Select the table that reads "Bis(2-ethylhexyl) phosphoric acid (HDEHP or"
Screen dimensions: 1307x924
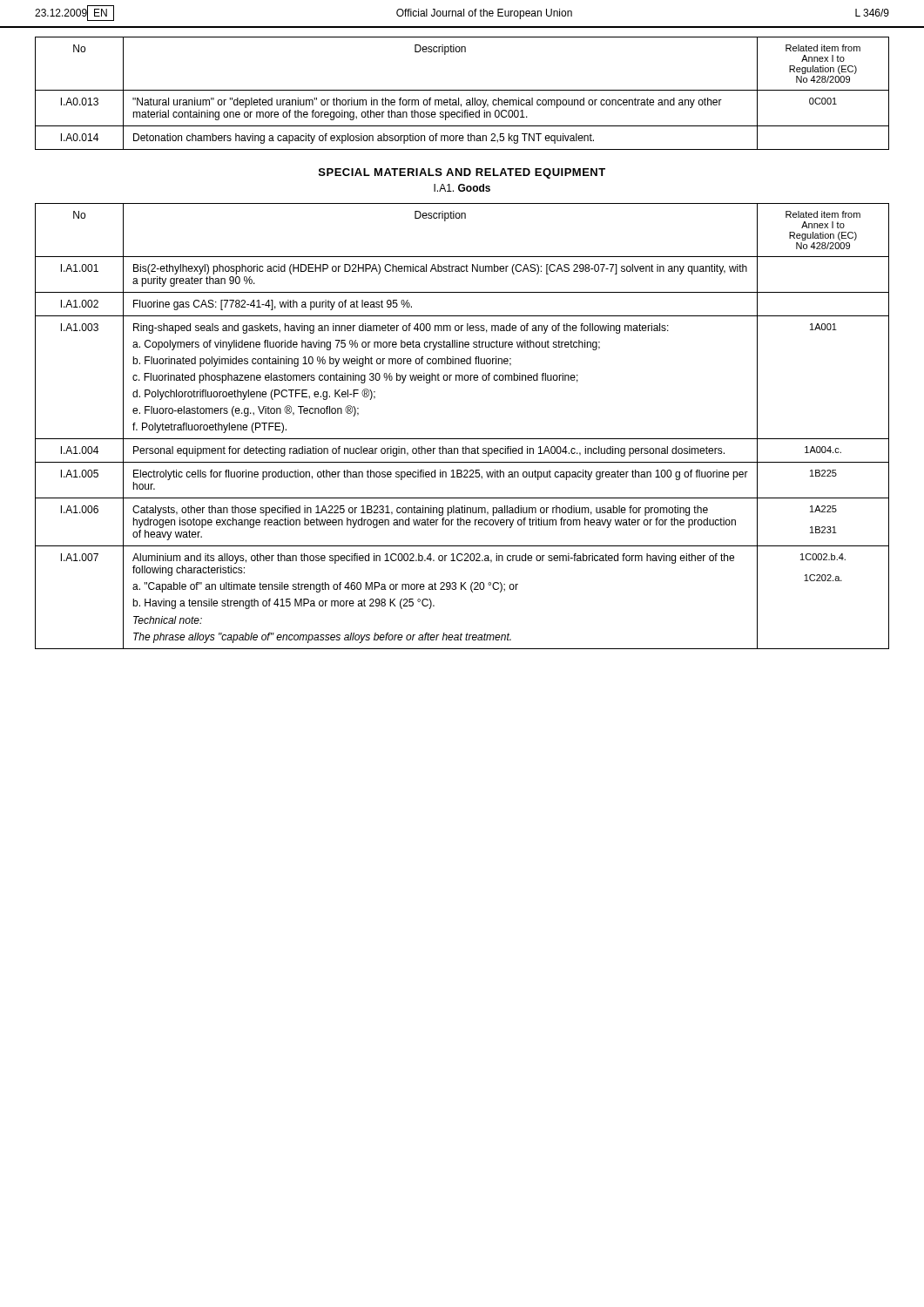[462, 426]
